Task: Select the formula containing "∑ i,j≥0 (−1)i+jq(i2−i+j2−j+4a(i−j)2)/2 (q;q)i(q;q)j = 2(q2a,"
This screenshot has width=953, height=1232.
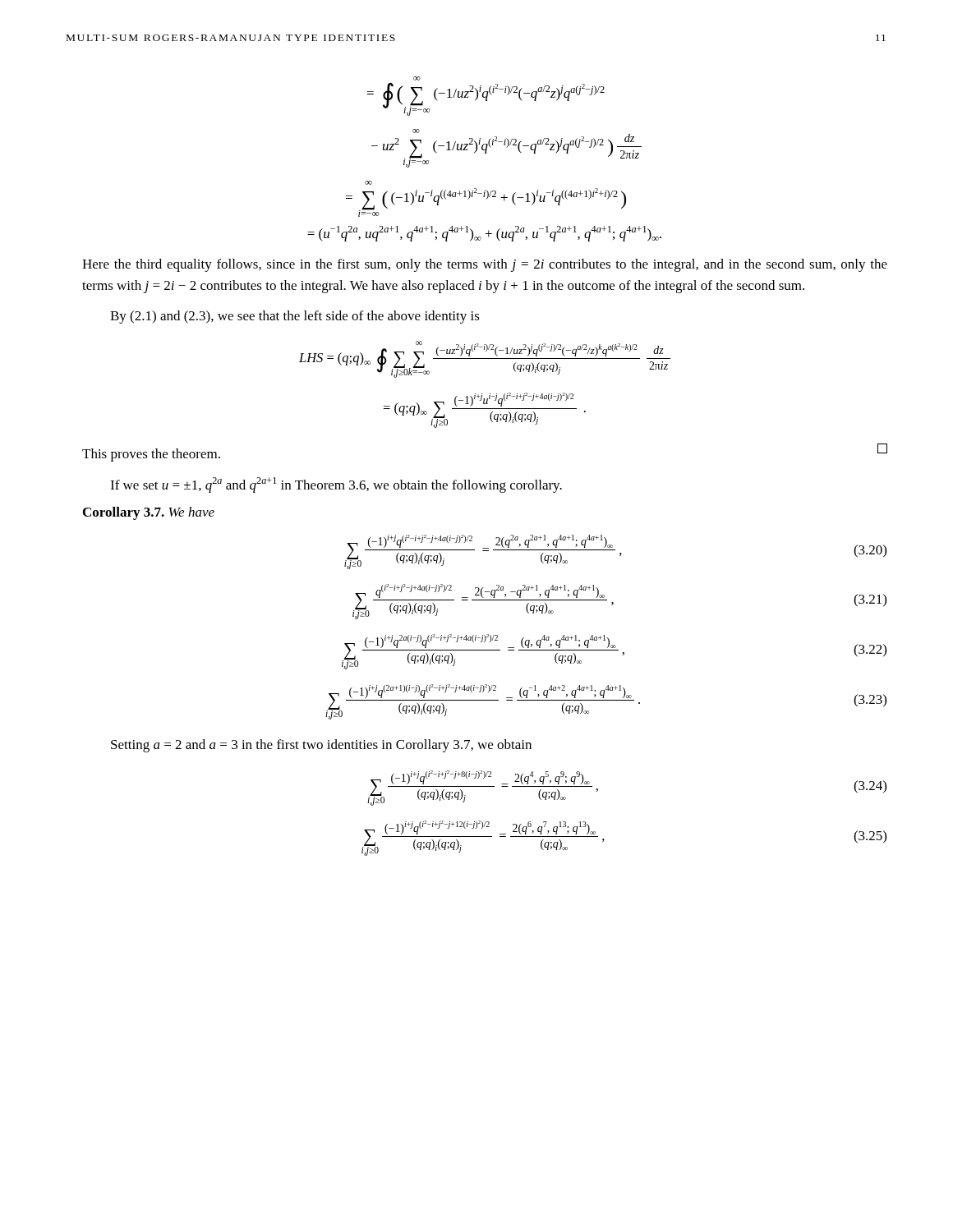Action: (x=485, y=550)
